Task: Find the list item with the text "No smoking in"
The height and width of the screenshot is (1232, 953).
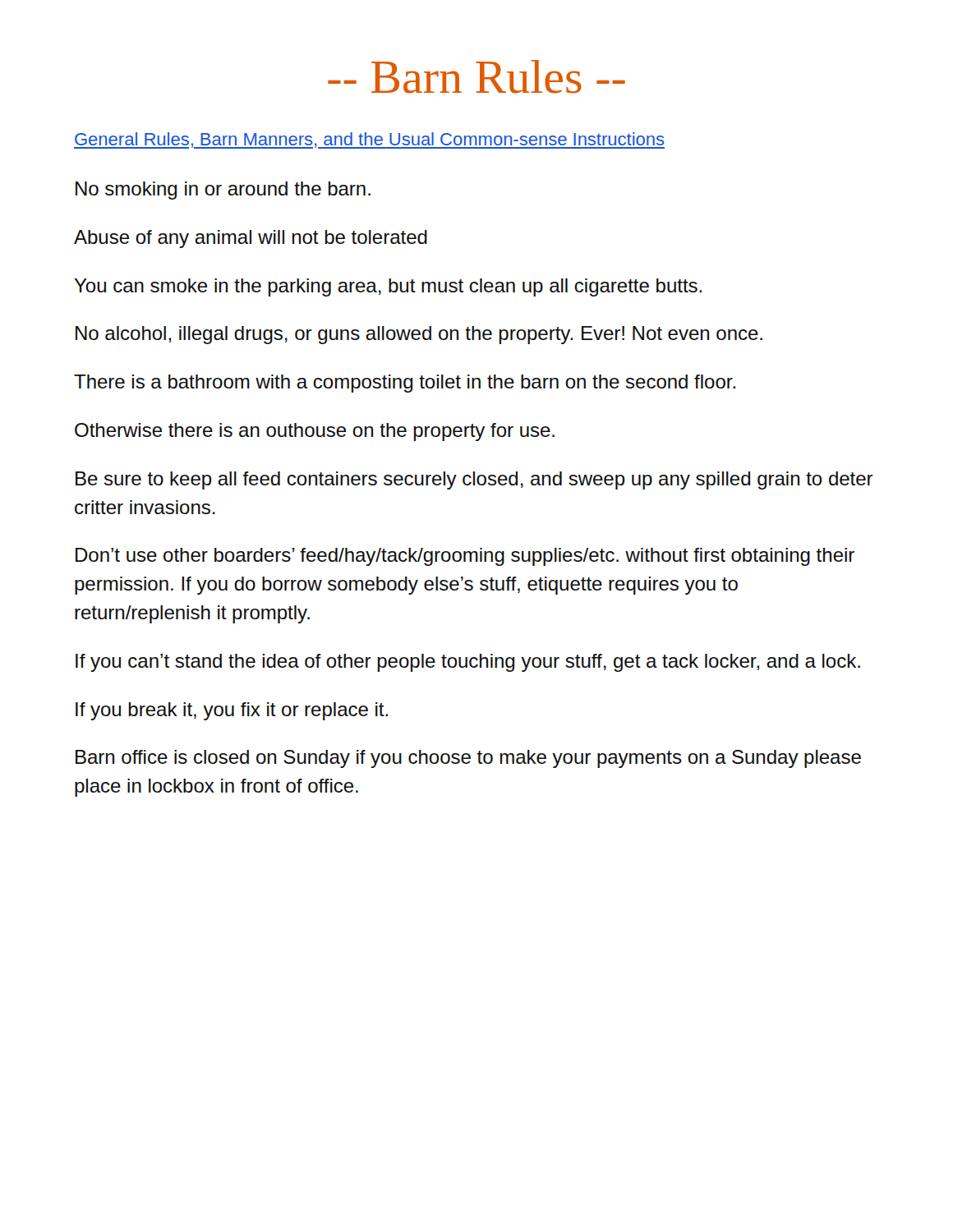Action: pos(223,188)
